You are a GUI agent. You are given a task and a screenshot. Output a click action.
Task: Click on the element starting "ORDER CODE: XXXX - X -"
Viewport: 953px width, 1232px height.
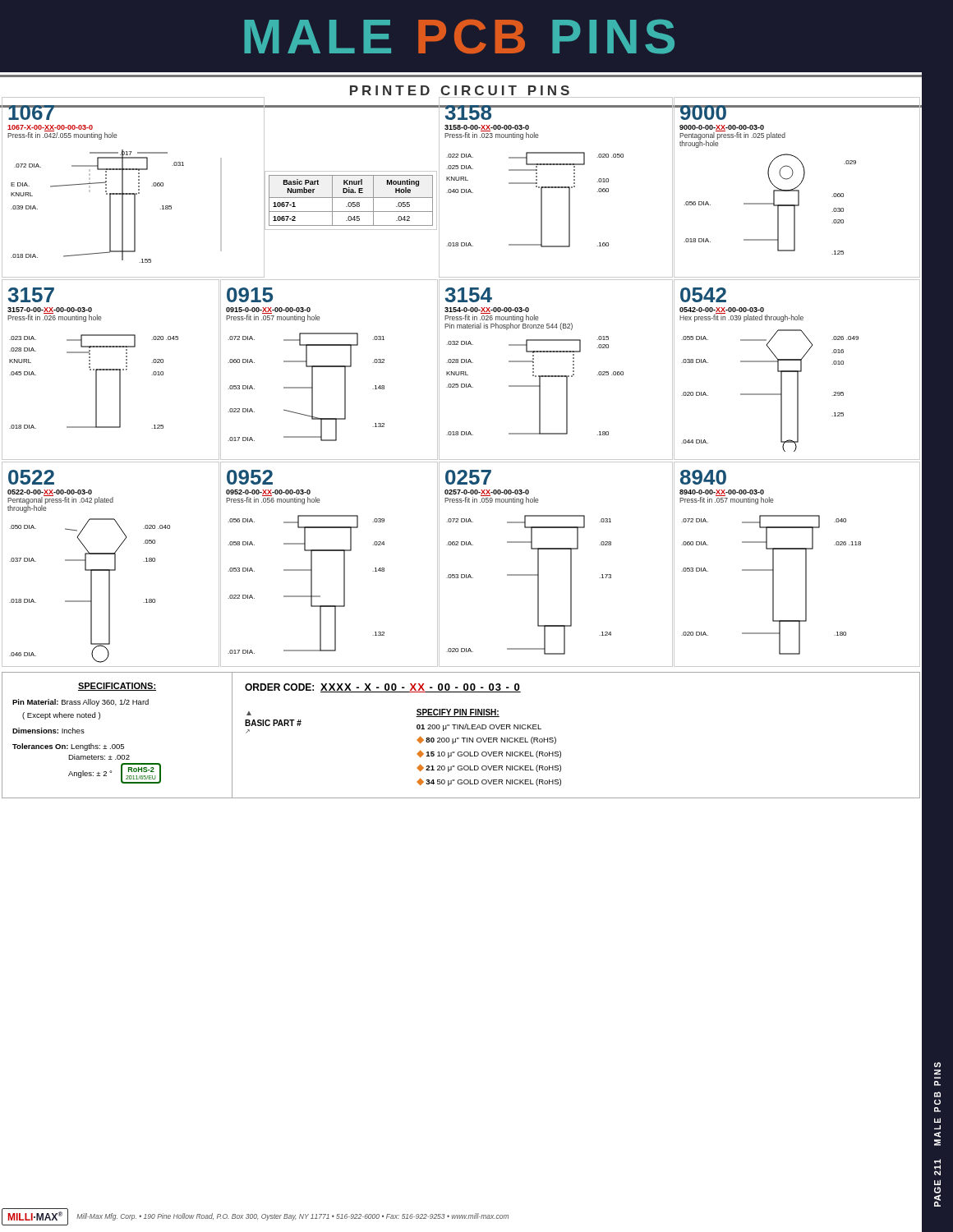(x=383, y=688)
